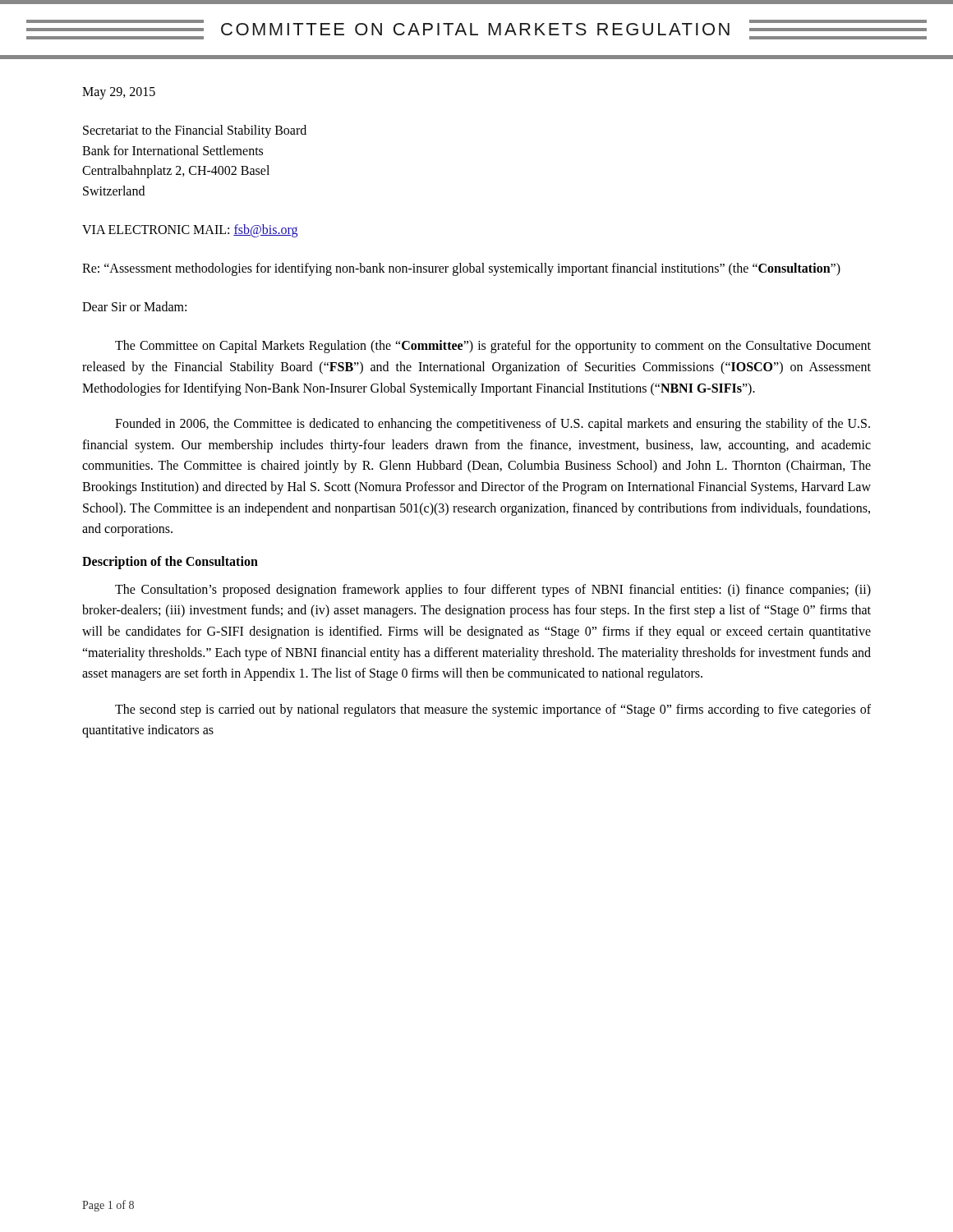The image size is (953, 1232).
Task: Where does it say "Description of the Consultation"?
Action: (x=170, y=561)
